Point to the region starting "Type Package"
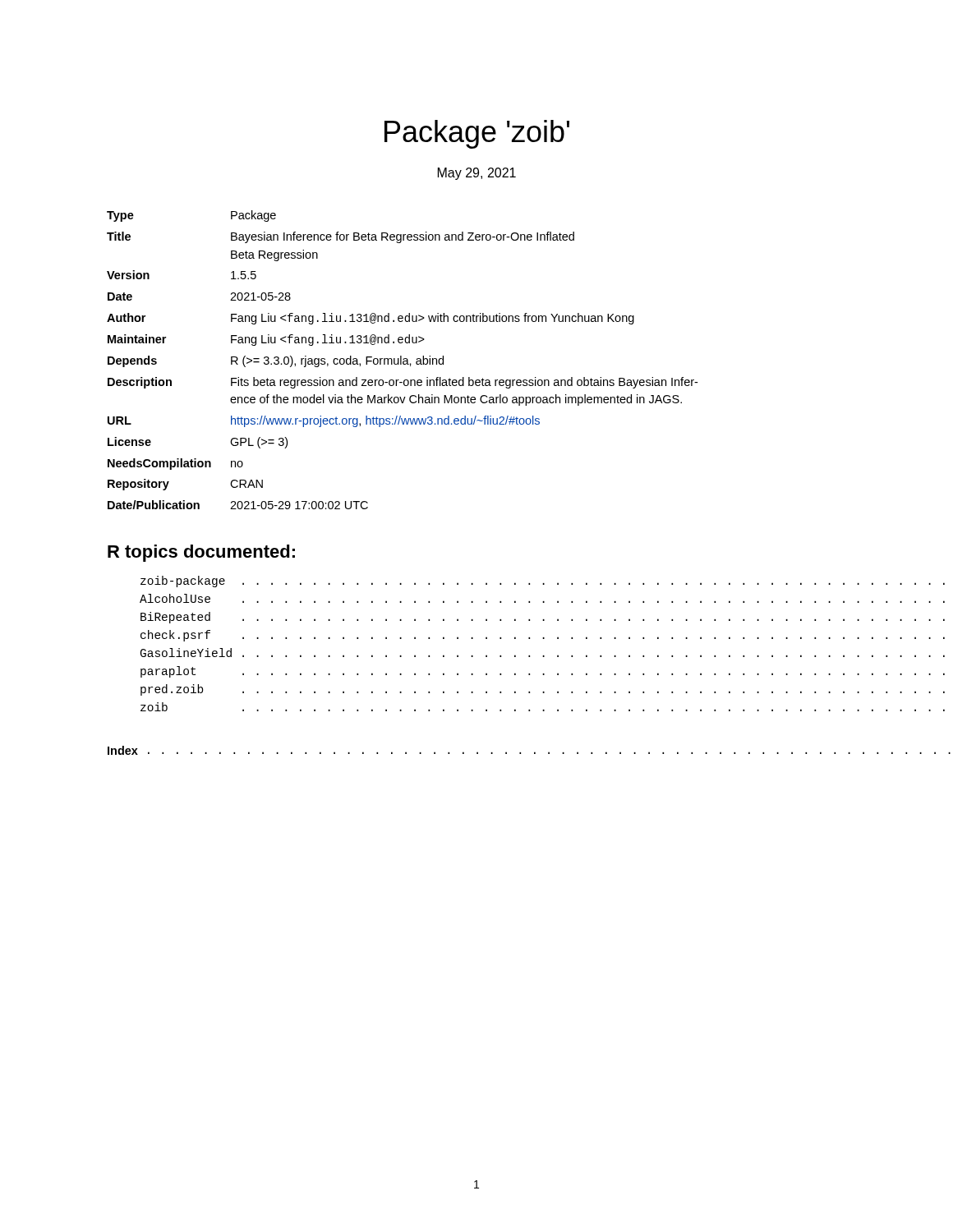The height and width of the screenshot is (1232, 953). click(x=117, y=216)
